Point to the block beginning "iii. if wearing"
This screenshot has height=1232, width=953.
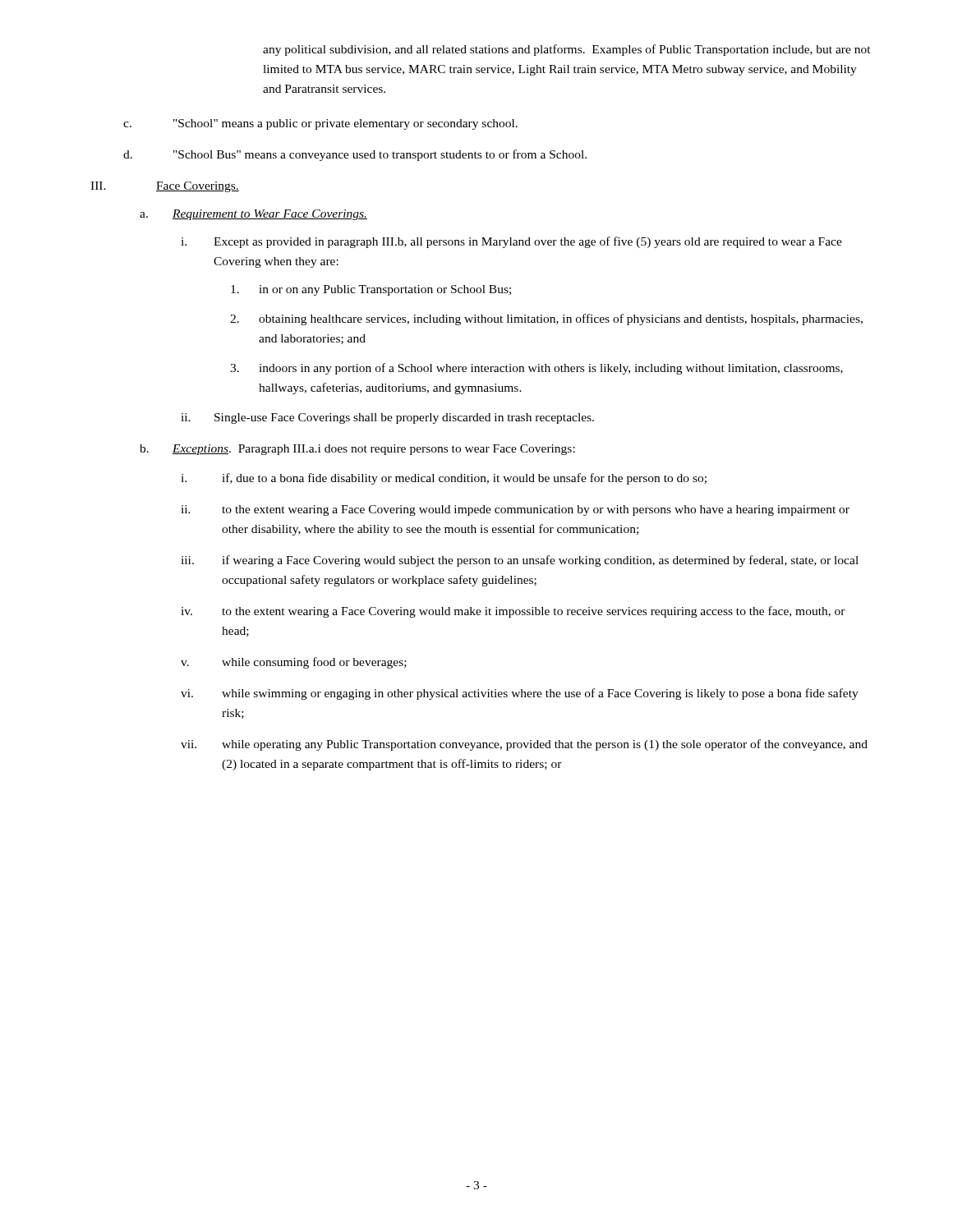(526, 570)
